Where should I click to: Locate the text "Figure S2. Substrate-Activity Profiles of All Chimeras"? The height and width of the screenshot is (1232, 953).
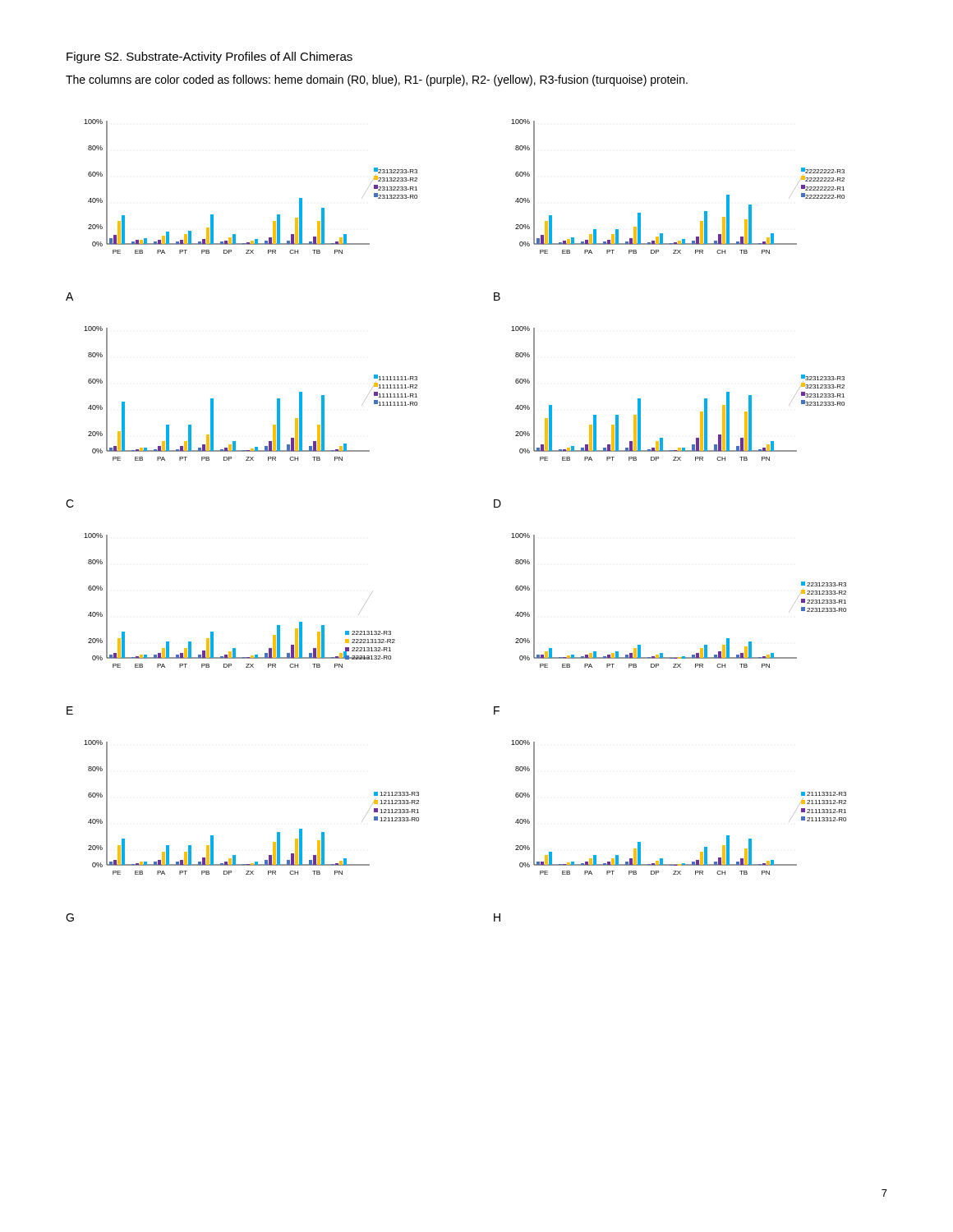tap(209, 56)
